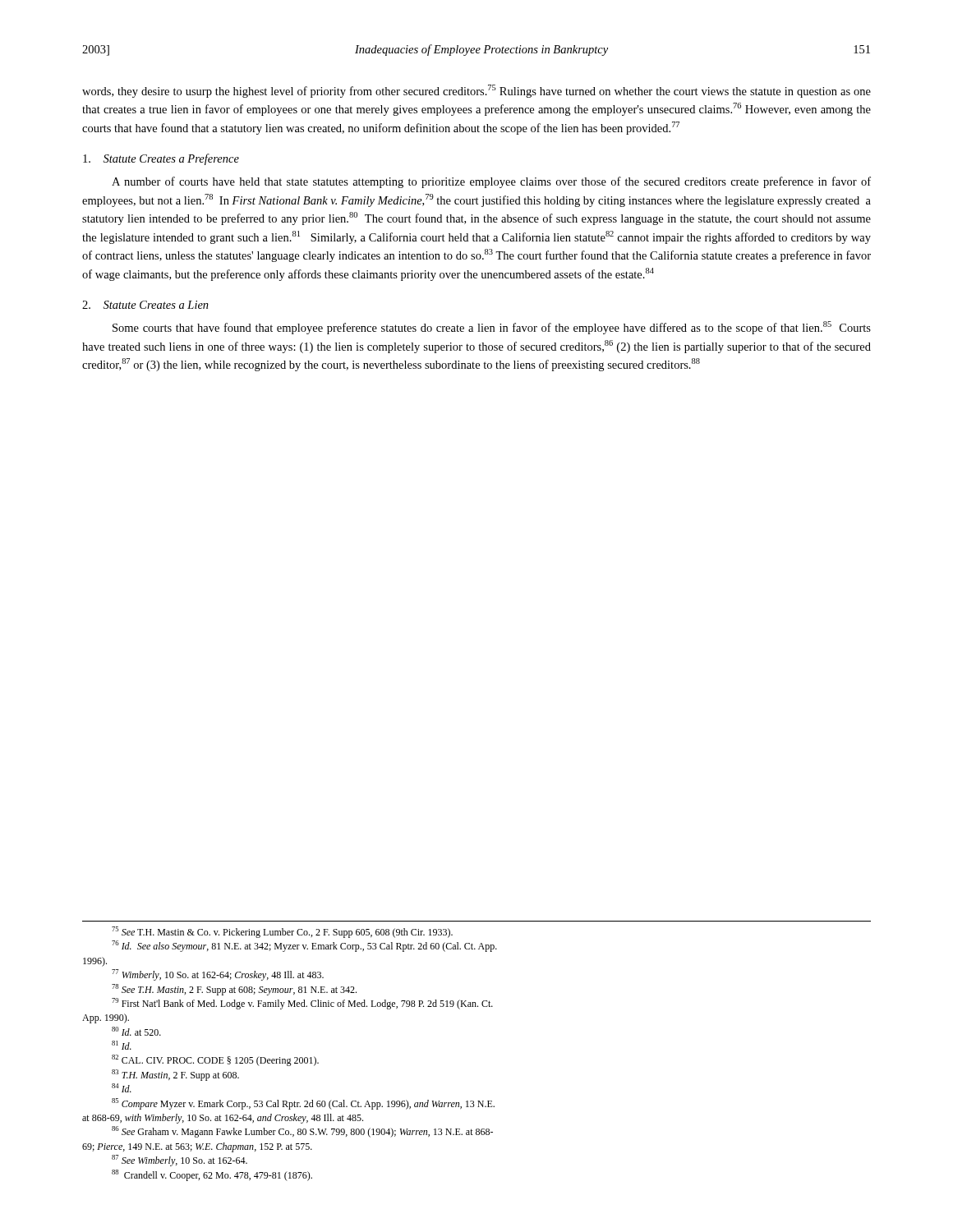The image size is (953, 1232).
Task: Select the footnote containing "85 Compare Myzer"
Action: [x=303, y=1103]
